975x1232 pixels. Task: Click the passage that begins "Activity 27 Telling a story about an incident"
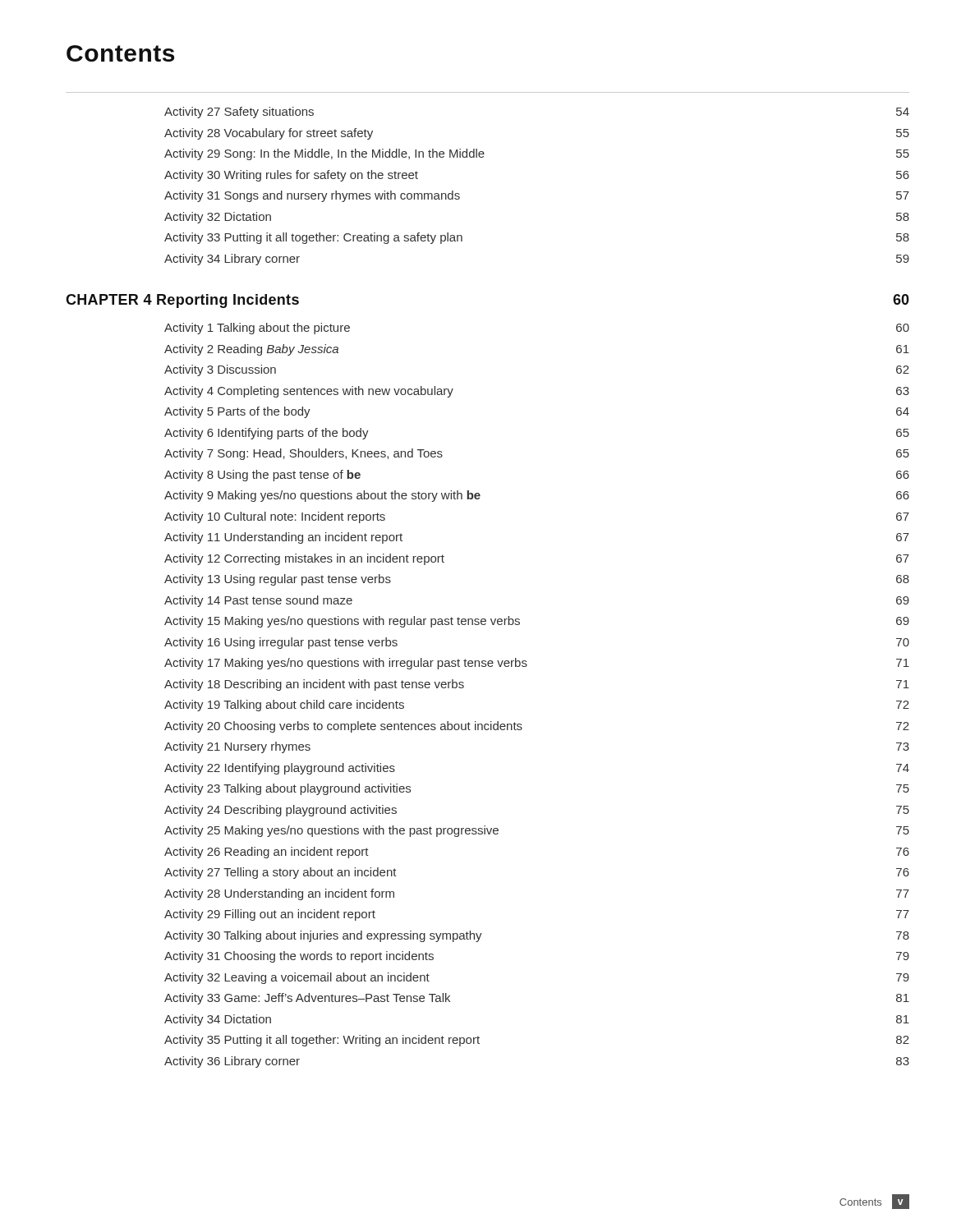point(281,873)
